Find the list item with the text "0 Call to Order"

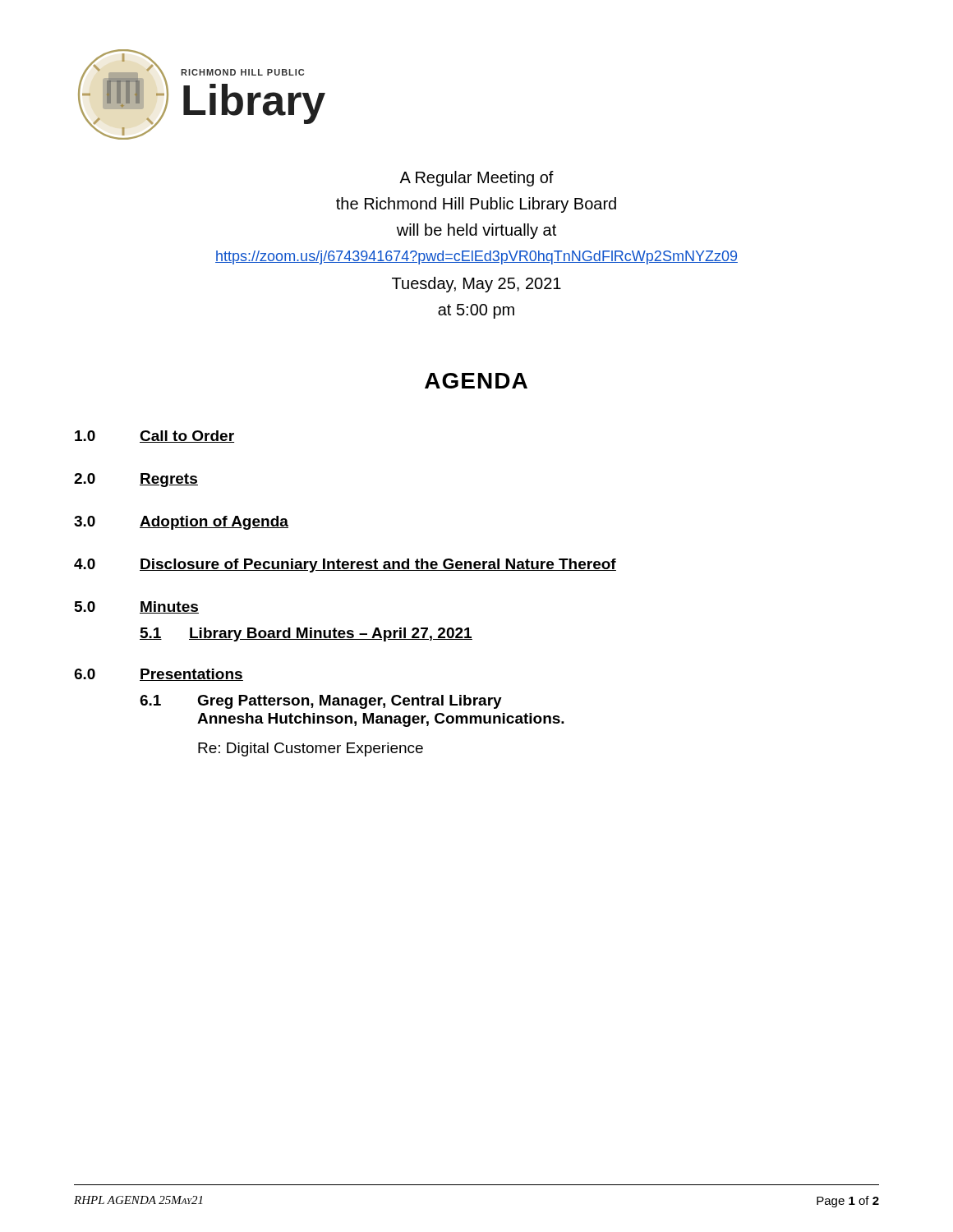tap(154, 436)
